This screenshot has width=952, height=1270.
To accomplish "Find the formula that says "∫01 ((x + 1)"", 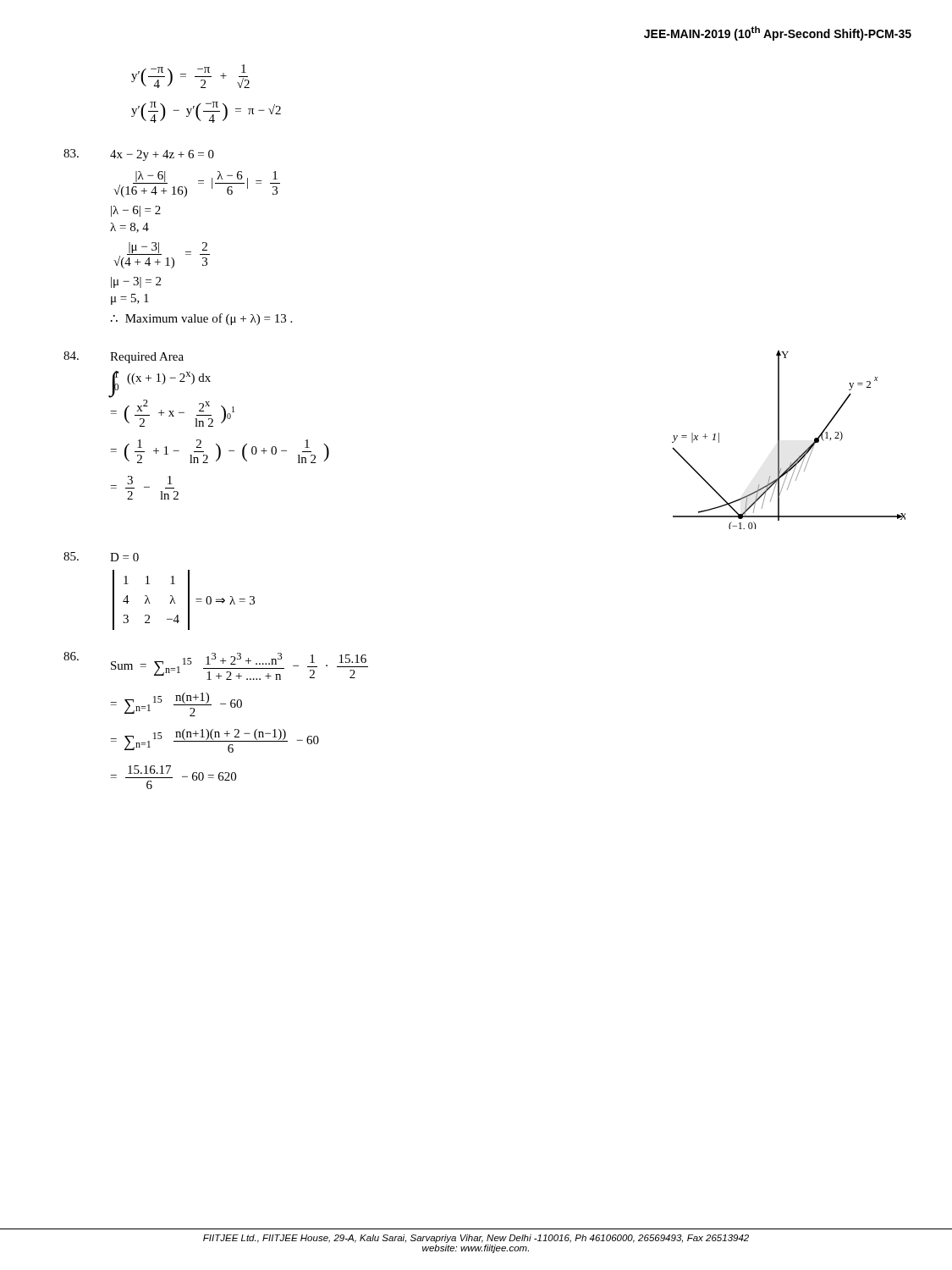I will point(160,384).
